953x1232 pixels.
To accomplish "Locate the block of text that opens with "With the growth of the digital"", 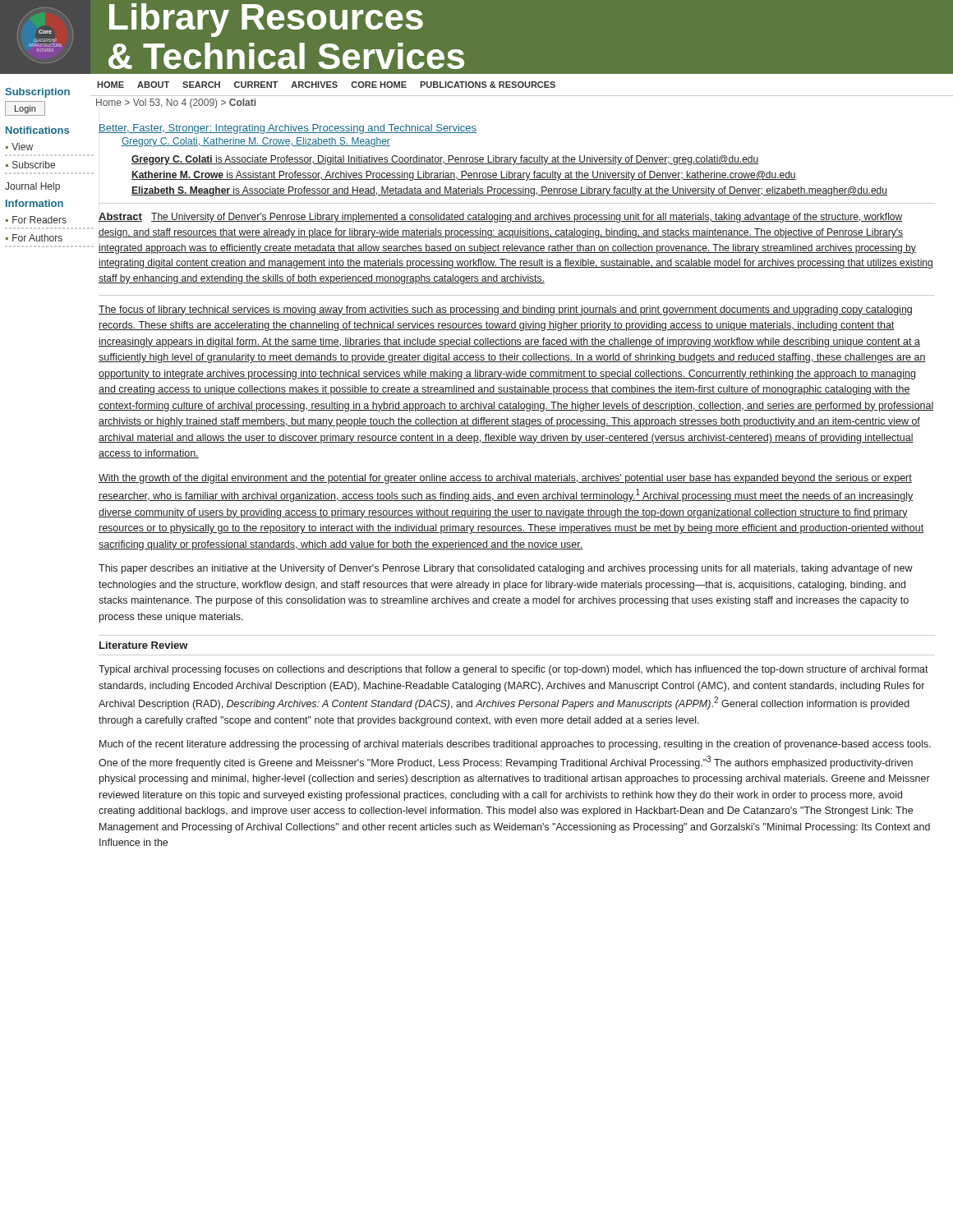I will pyautogui.click(x=511, y=511).
